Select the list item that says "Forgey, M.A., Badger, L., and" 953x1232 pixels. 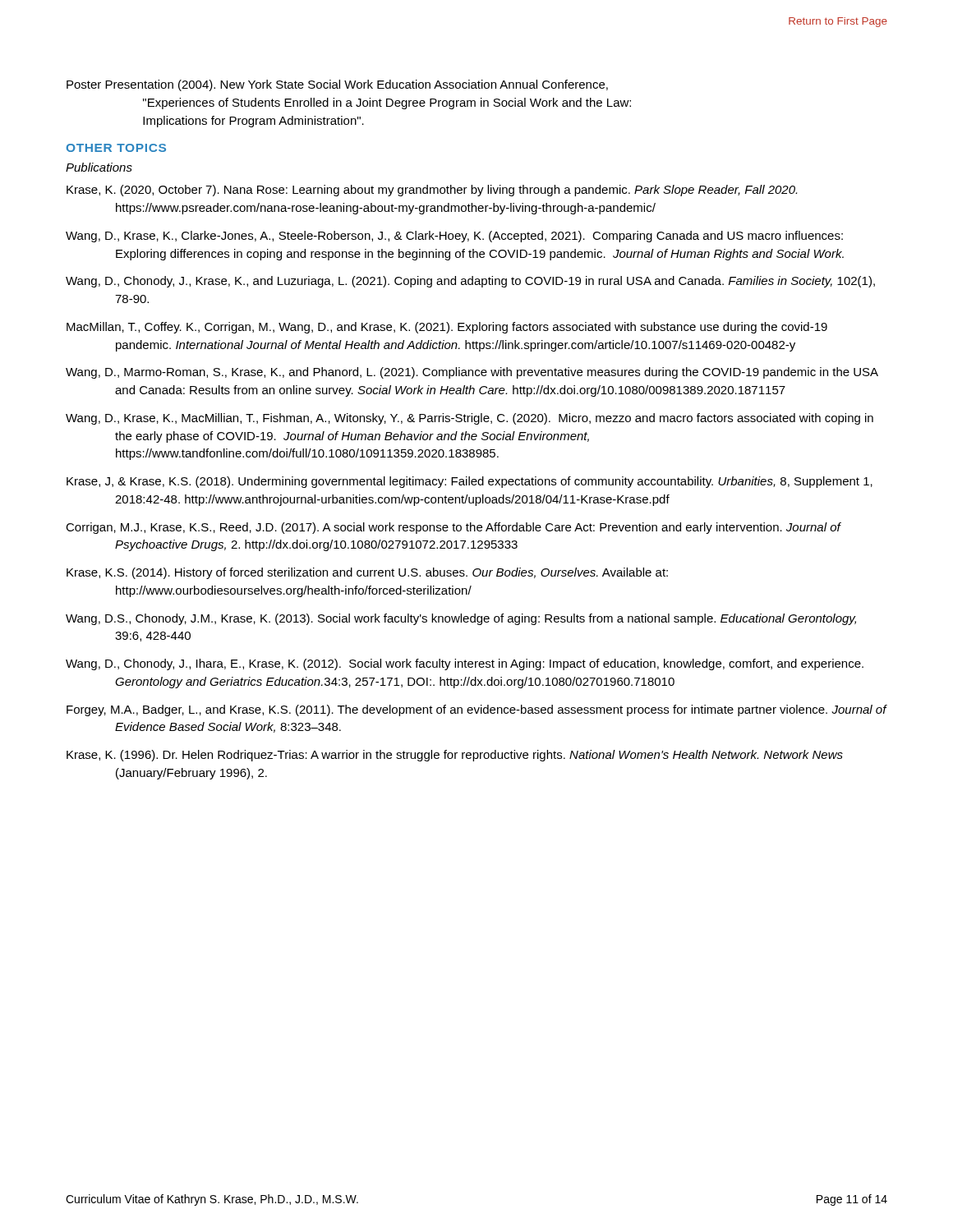pyautogui.click(x=476, y=718)
